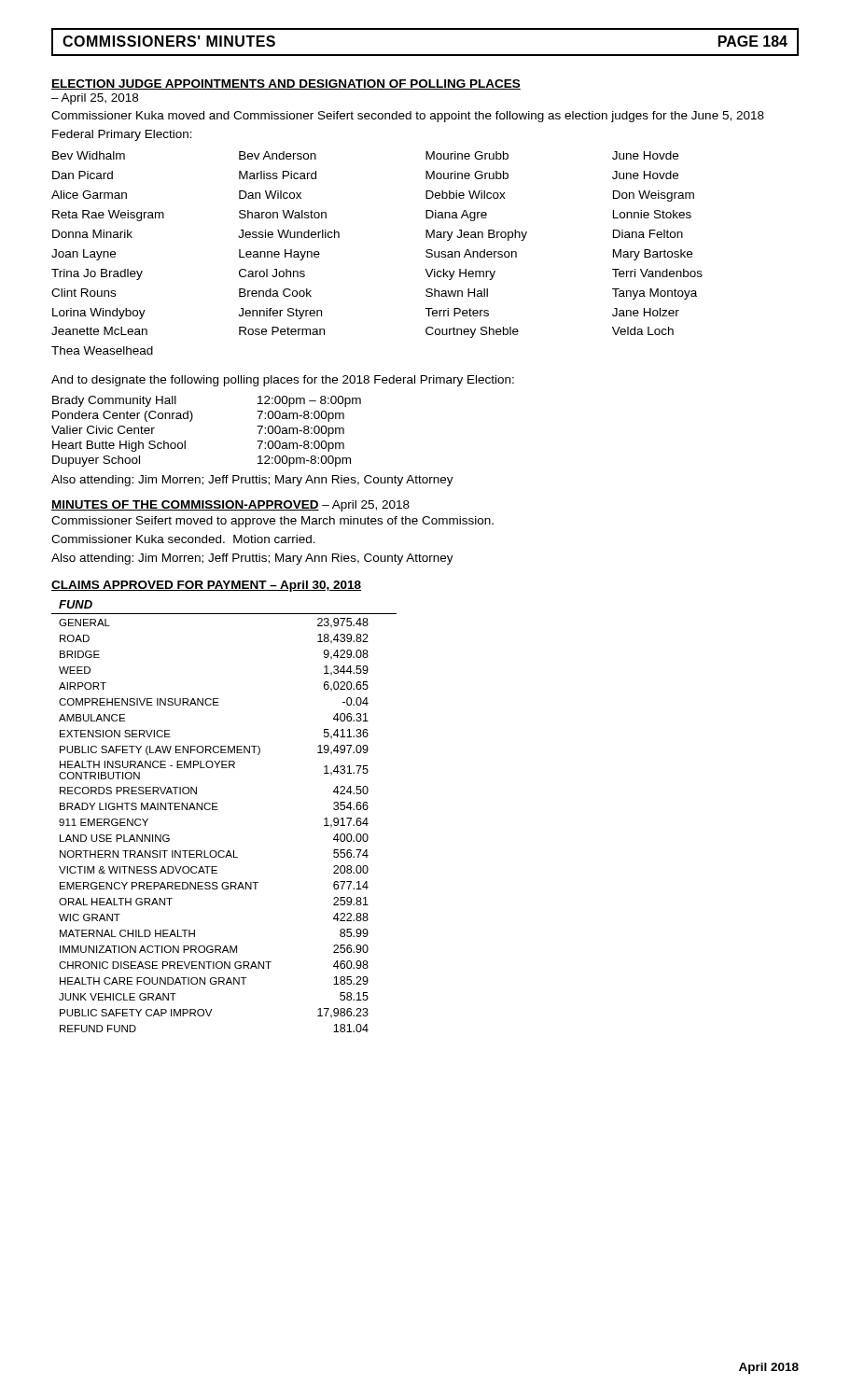Select the element starting "Diana Felton"

point(648,234)
